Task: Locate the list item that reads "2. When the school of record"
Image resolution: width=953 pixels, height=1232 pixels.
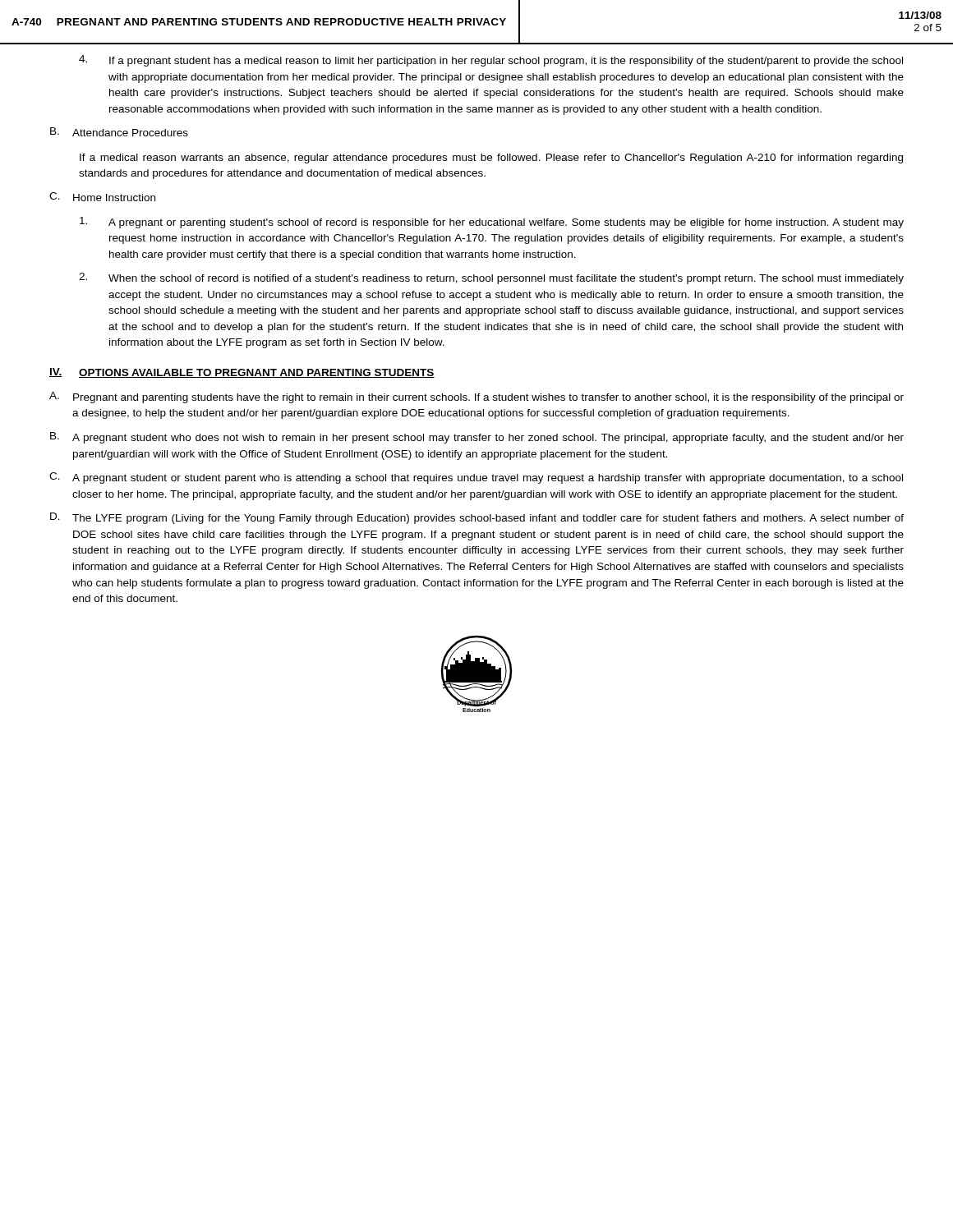Action: pyautogui.click(x=491, y=311)
